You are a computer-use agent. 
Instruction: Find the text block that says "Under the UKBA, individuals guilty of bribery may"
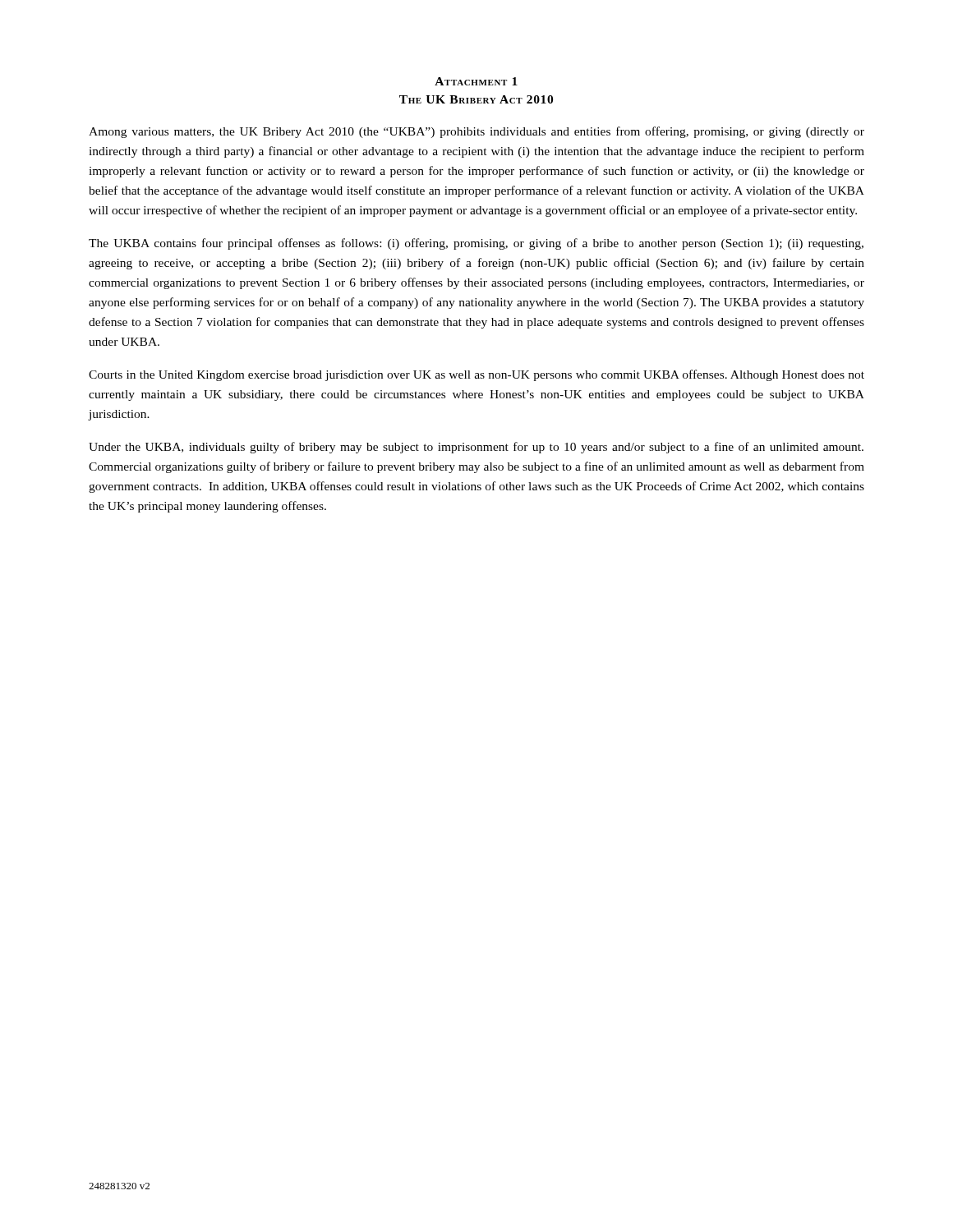(x=476, y=476)
